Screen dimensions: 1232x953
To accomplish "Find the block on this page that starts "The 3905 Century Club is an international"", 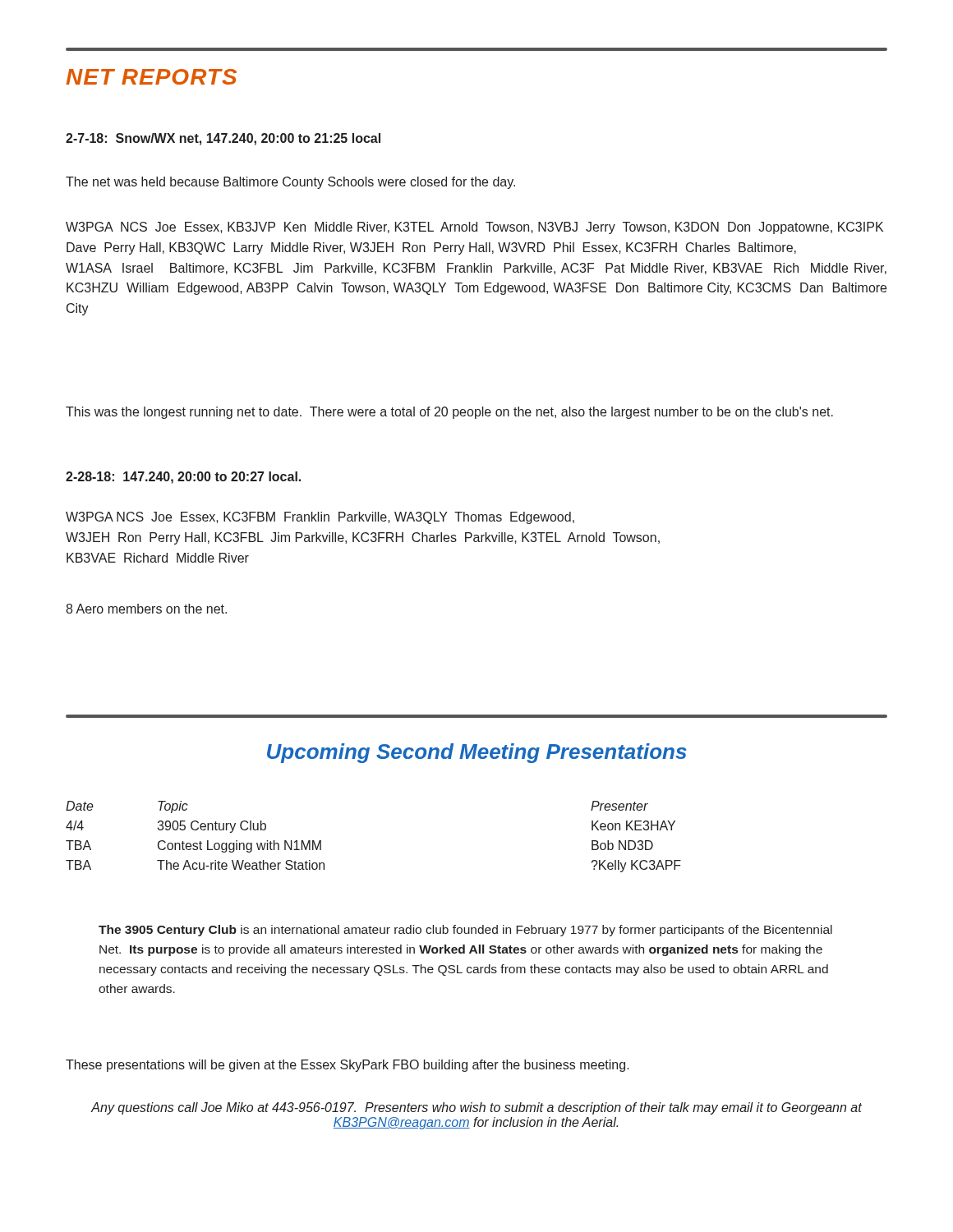I will 476,959.
